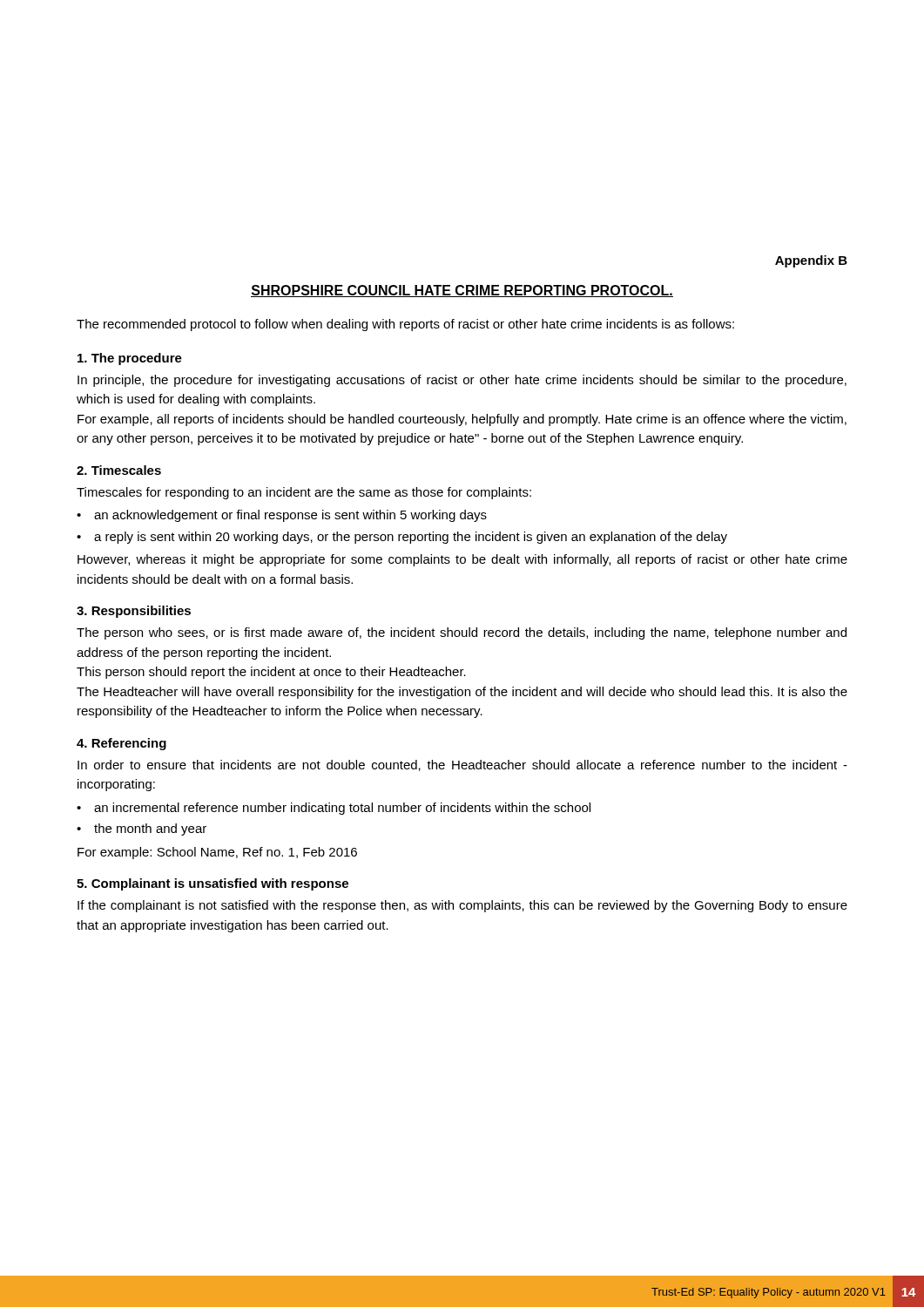Find the block starting "•an incremental reference number indicating total number"

coord(334,807)
